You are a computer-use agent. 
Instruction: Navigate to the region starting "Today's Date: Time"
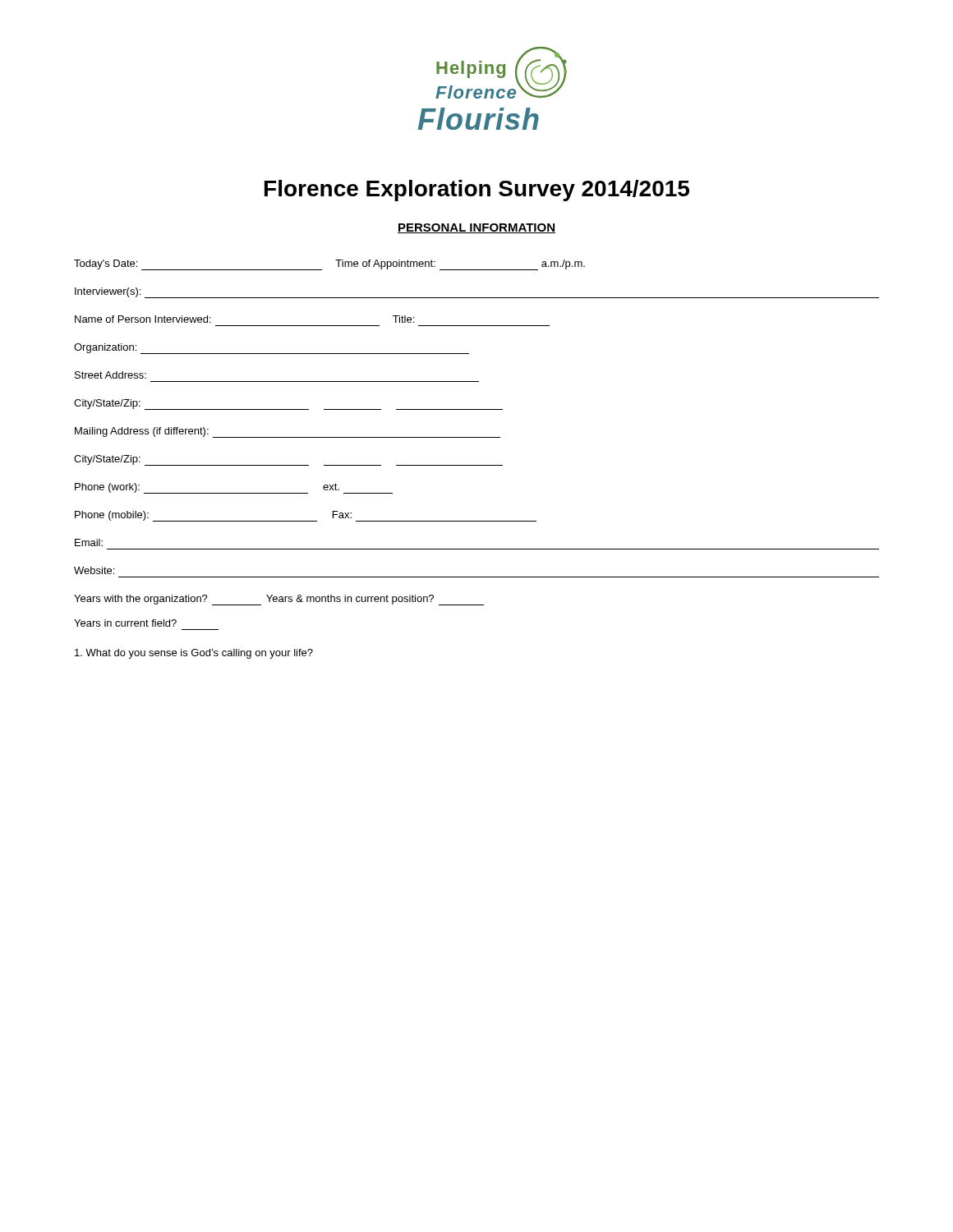click(330, 264)
